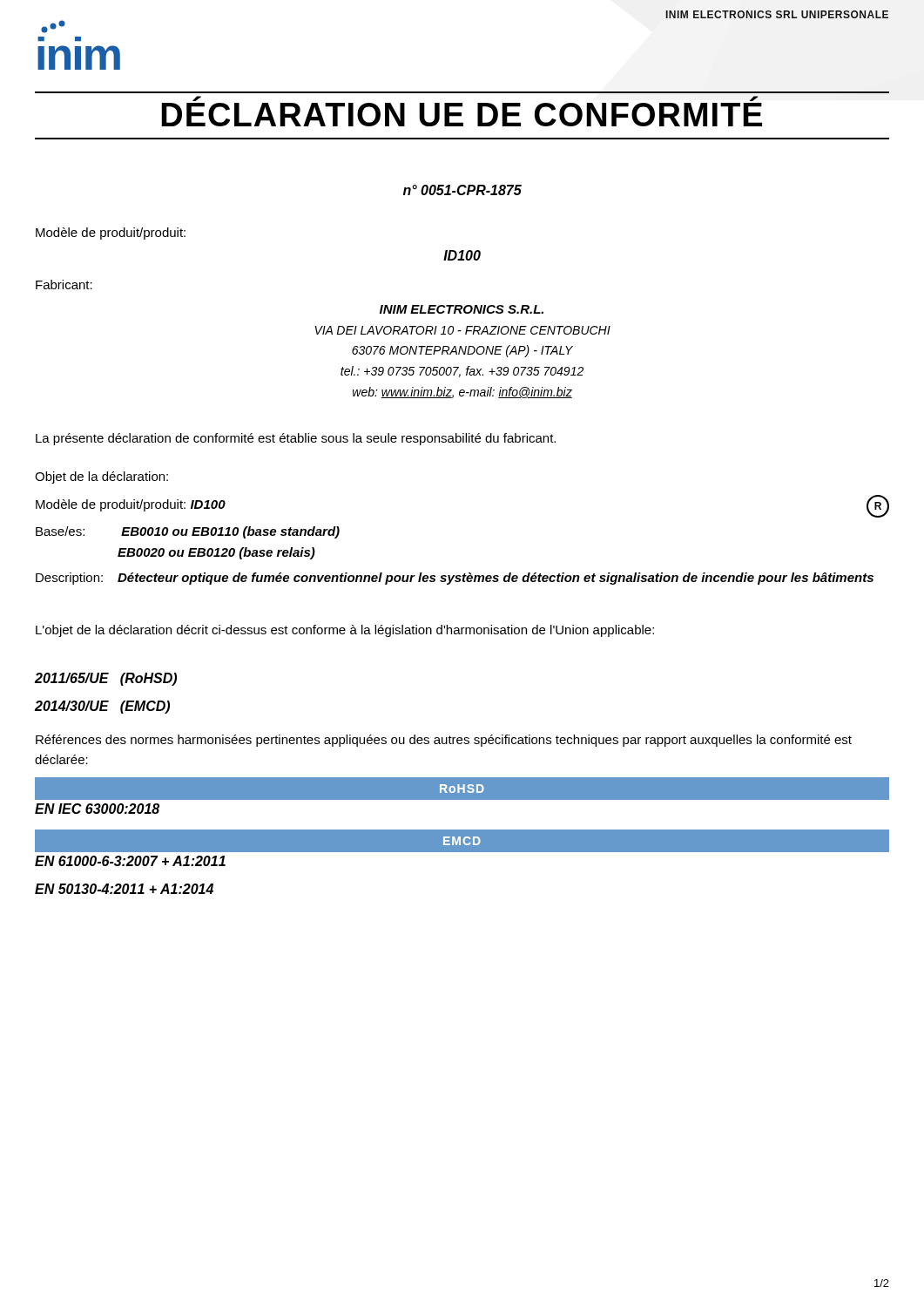Click on the text starting "Références des normes harmonisées pertinentes appliquées ou des"
The height and width of the screenshot is (1307, 924).
[x=443, y=749]
